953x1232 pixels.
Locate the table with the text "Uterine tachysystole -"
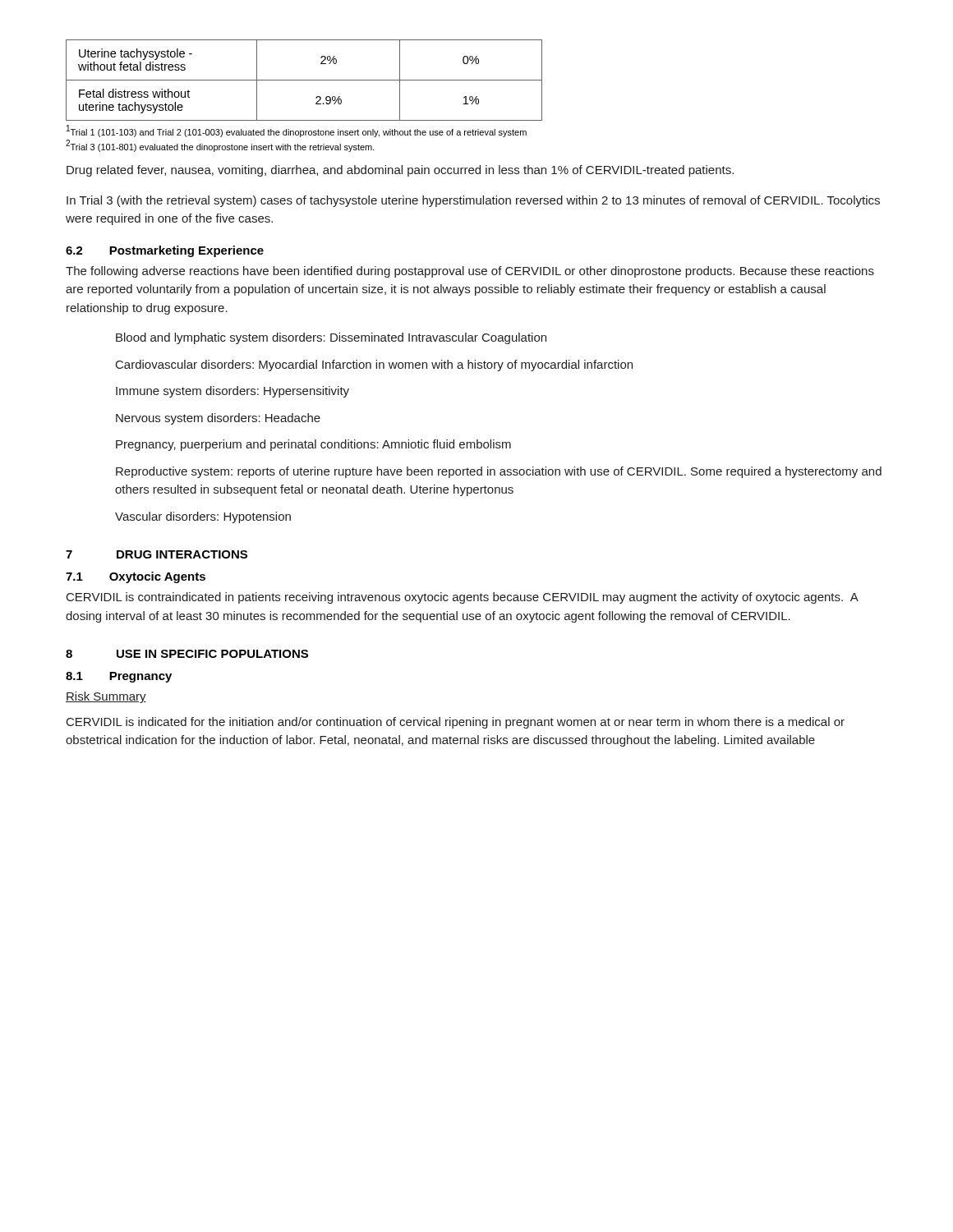tap(476, 80)
